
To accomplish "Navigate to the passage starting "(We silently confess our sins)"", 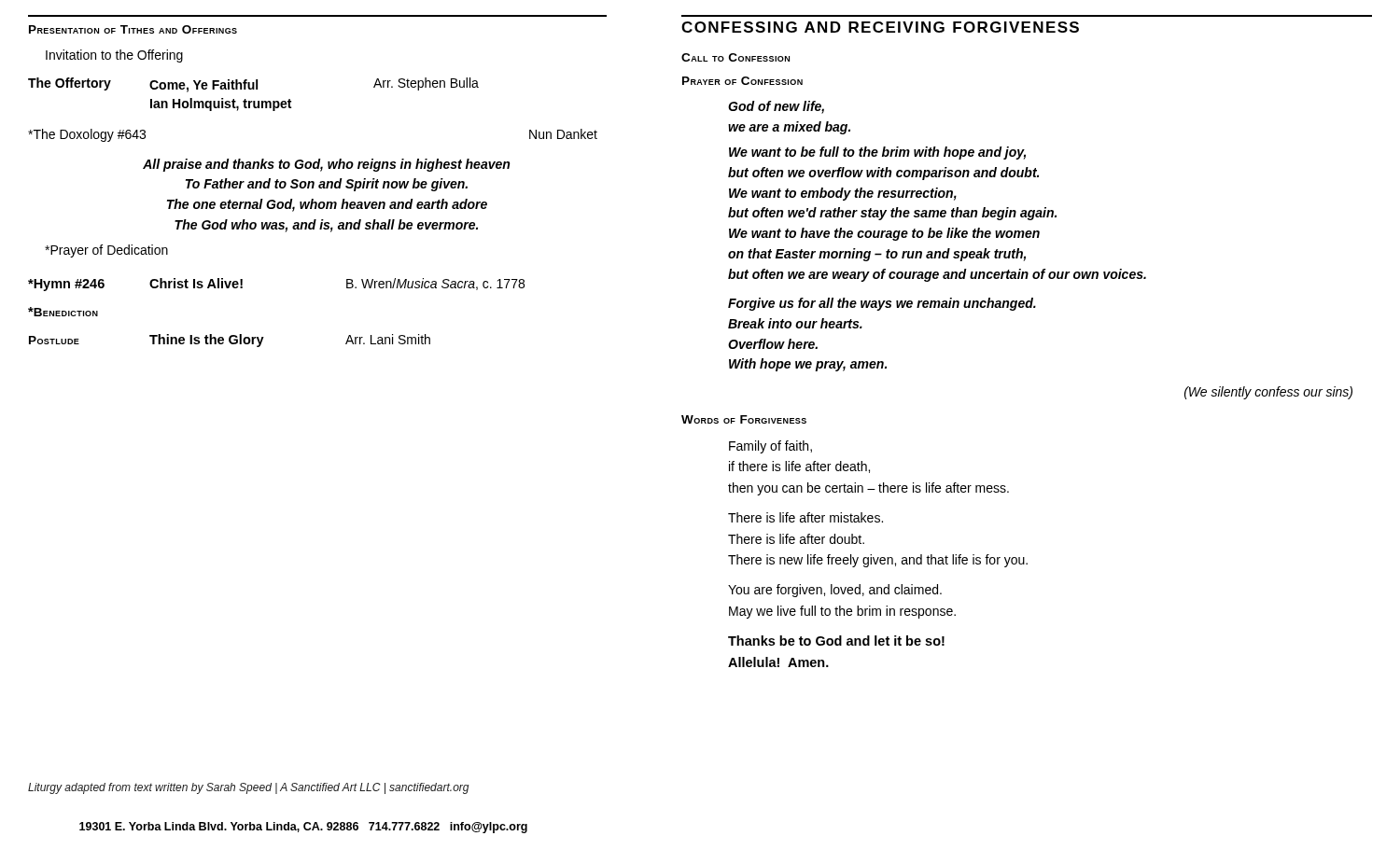I will pyautogui.click(x=1269, y=392).
